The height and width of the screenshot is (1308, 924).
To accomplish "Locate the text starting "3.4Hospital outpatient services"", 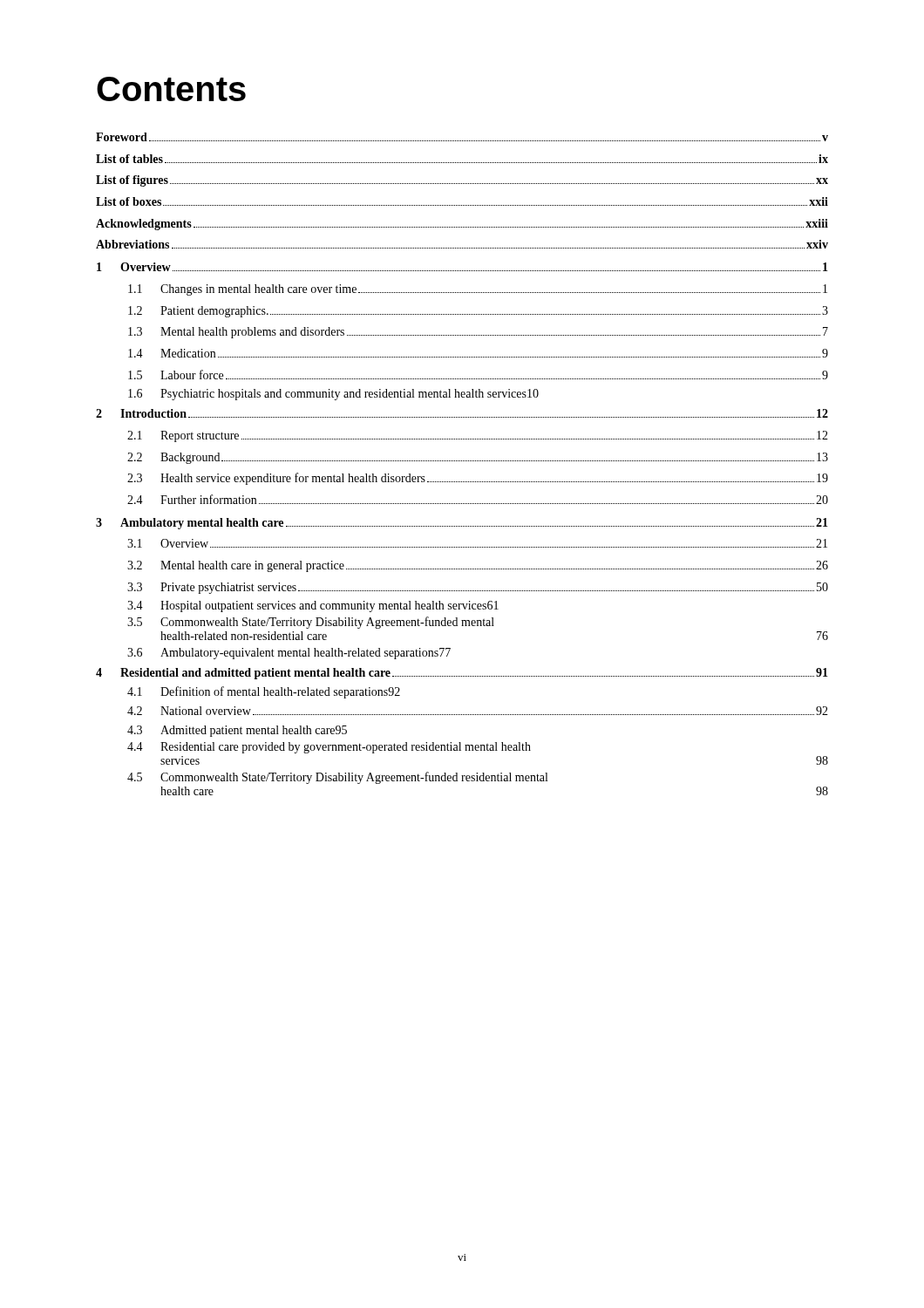I will tap(313, 606).
